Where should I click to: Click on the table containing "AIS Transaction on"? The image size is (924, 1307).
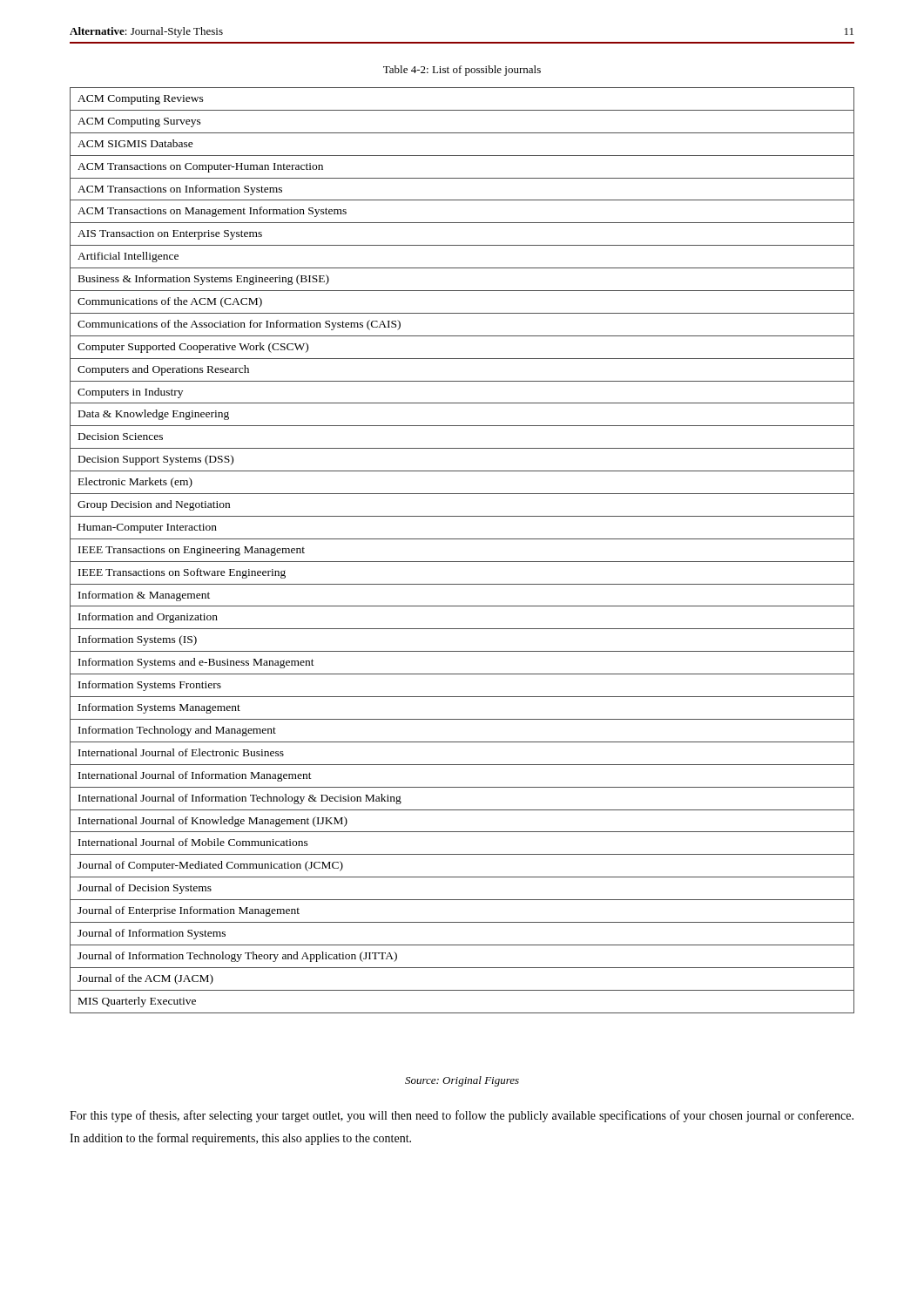pos(462,550)
